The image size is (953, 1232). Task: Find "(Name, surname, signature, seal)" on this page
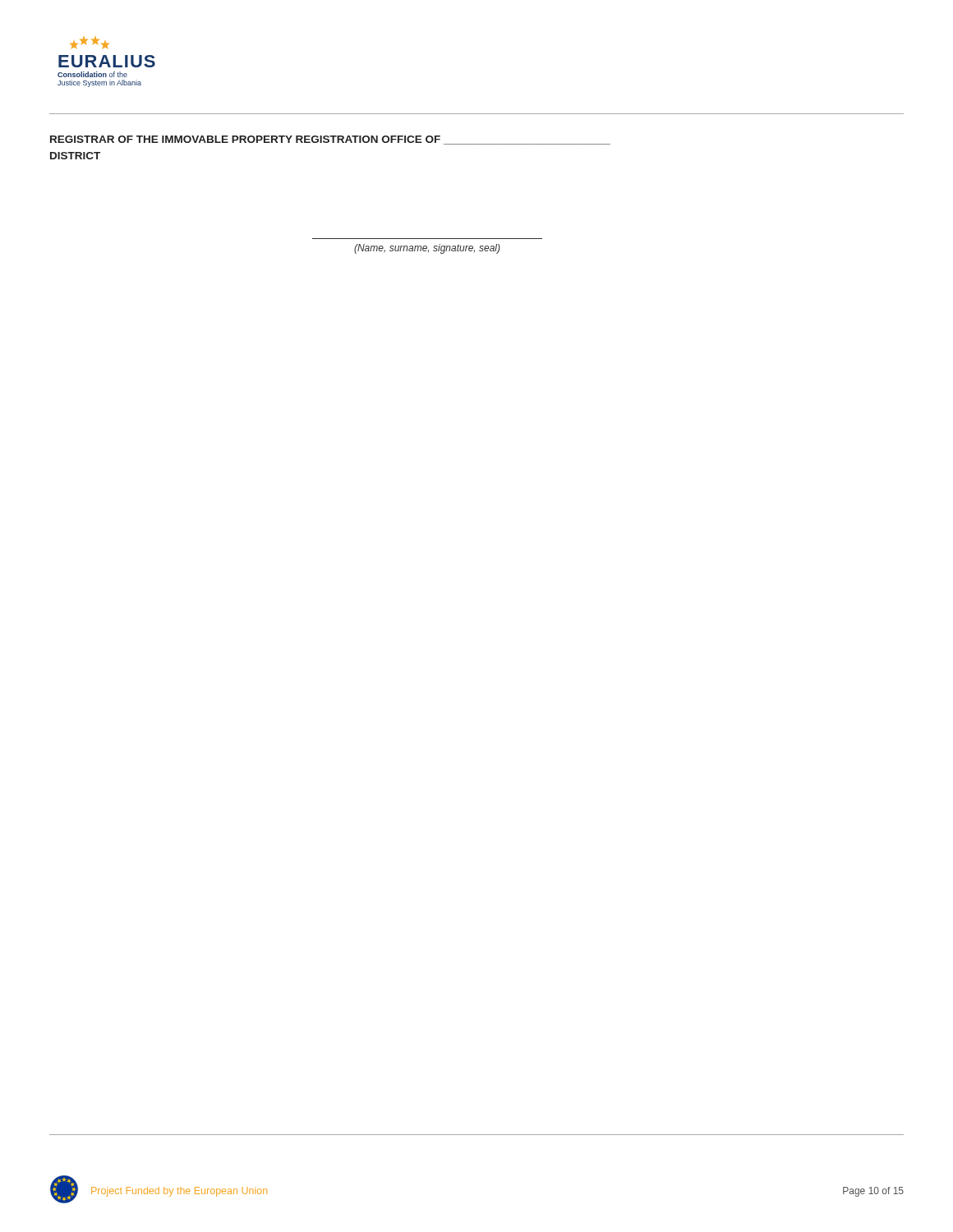(x=427, y=248)
